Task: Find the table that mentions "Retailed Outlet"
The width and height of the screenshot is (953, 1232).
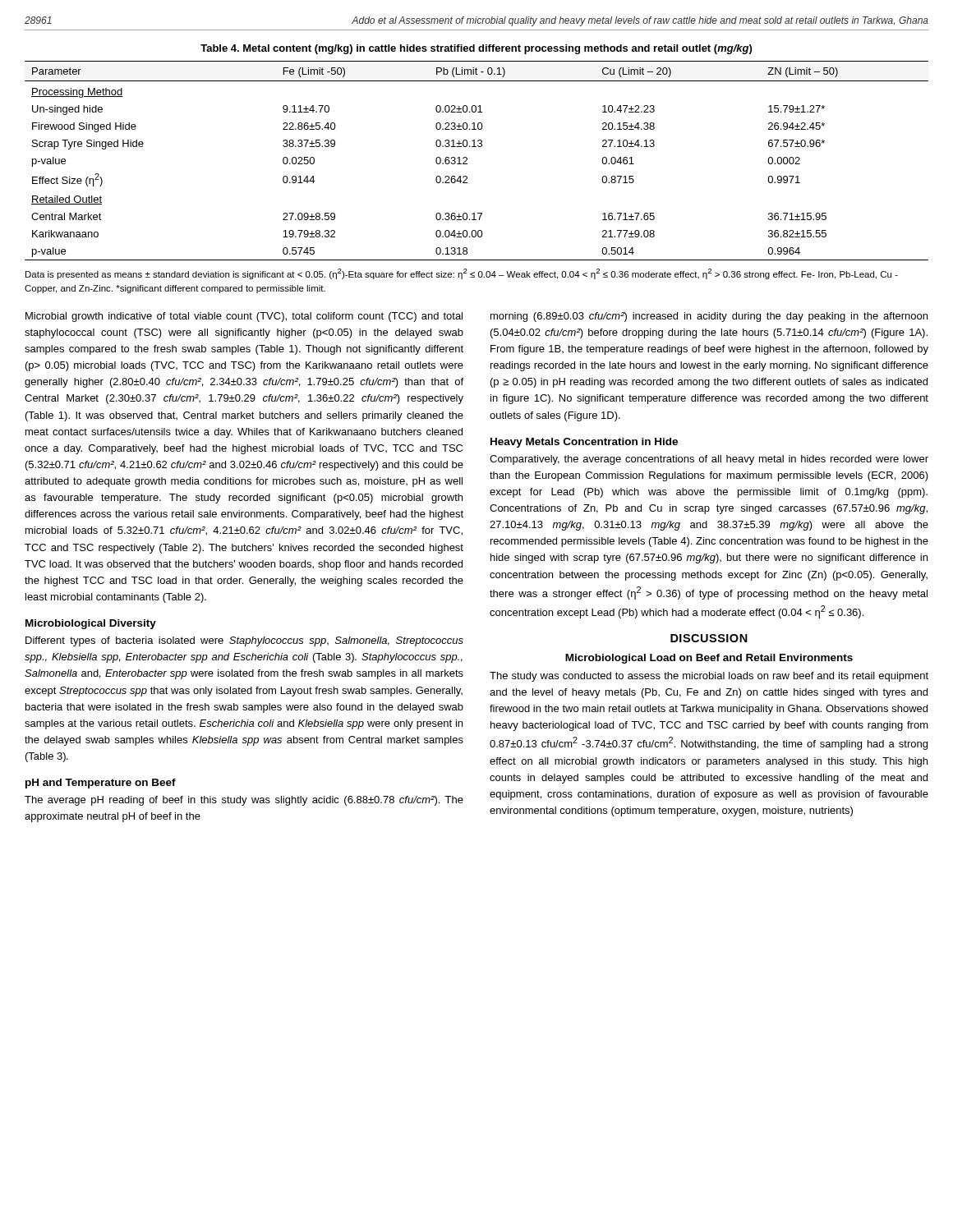Action: point(476,161)
